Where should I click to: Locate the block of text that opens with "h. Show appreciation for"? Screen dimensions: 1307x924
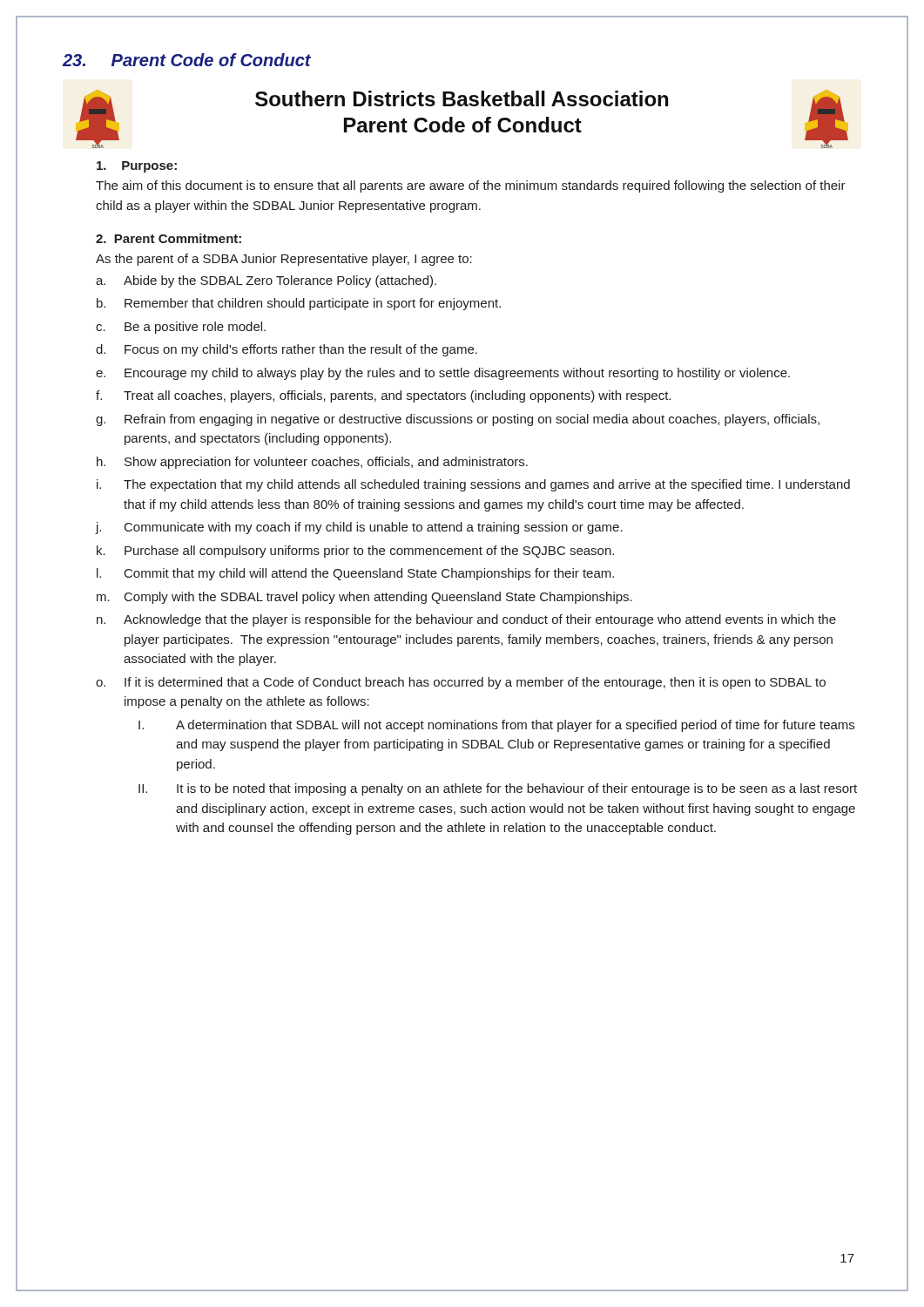479,462
